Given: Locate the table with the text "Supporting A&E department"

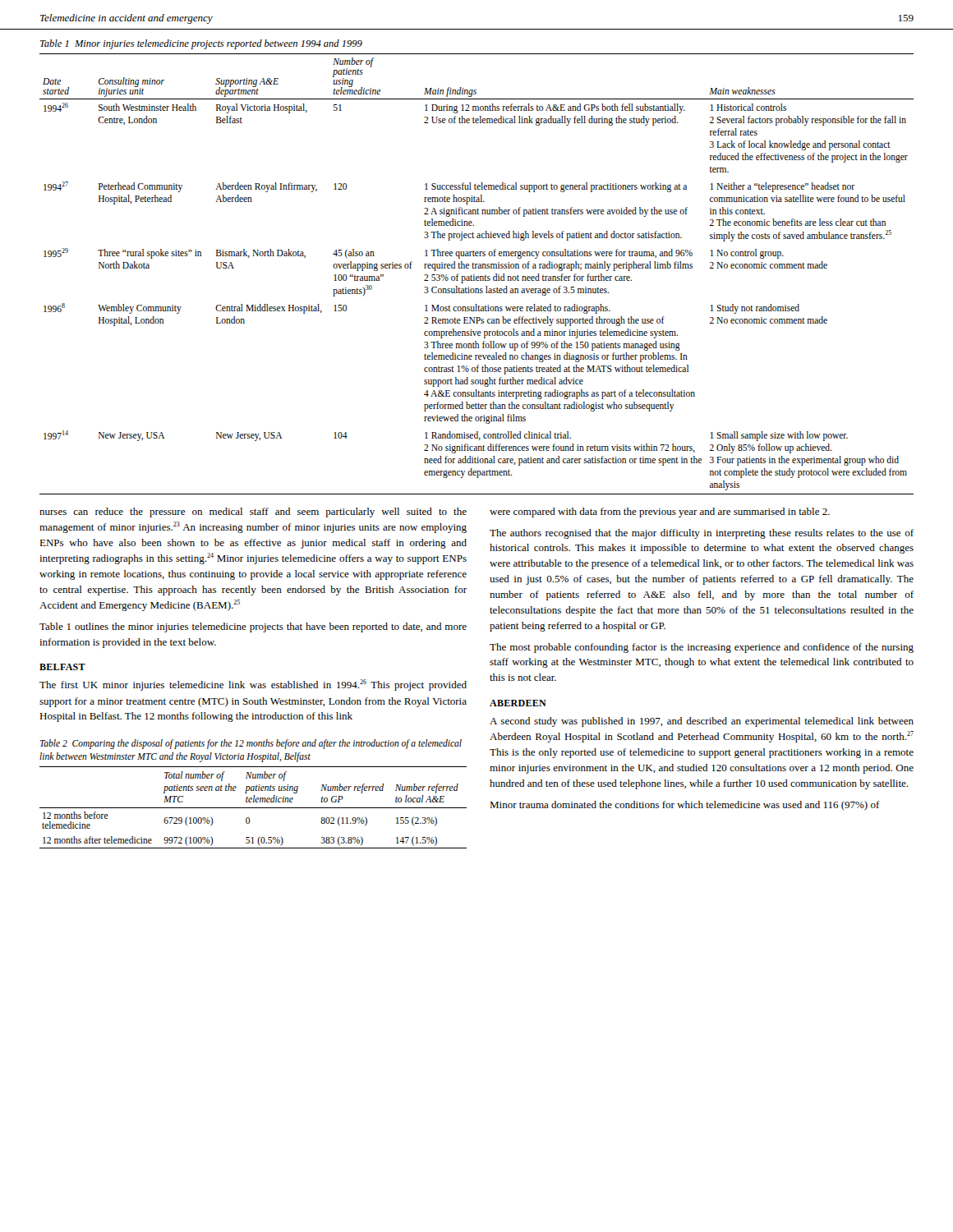Looking at the screenshot, I should [x=476, y=274].
